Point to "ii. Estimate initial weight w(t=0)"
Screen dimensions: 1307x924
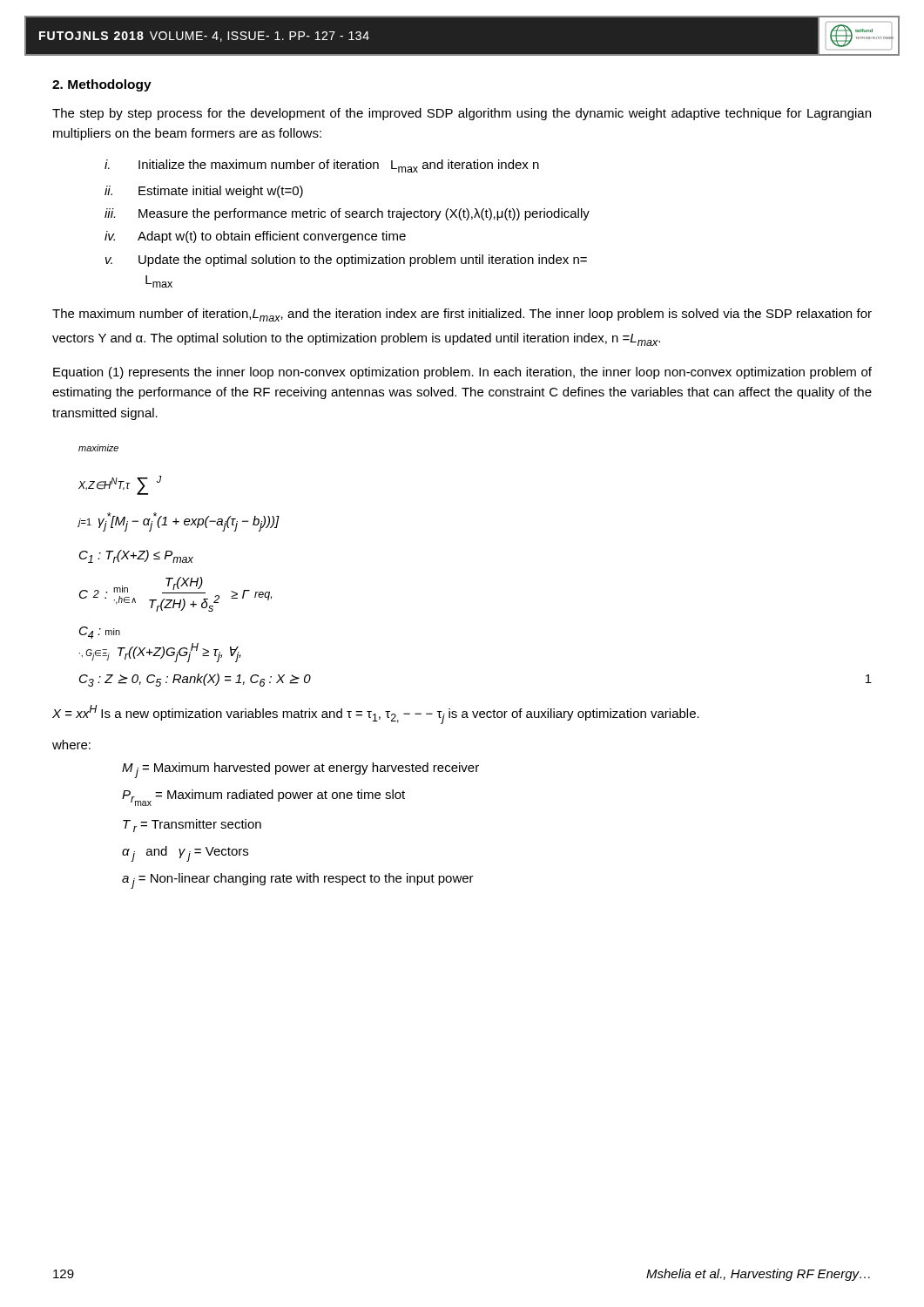[204, 192]
